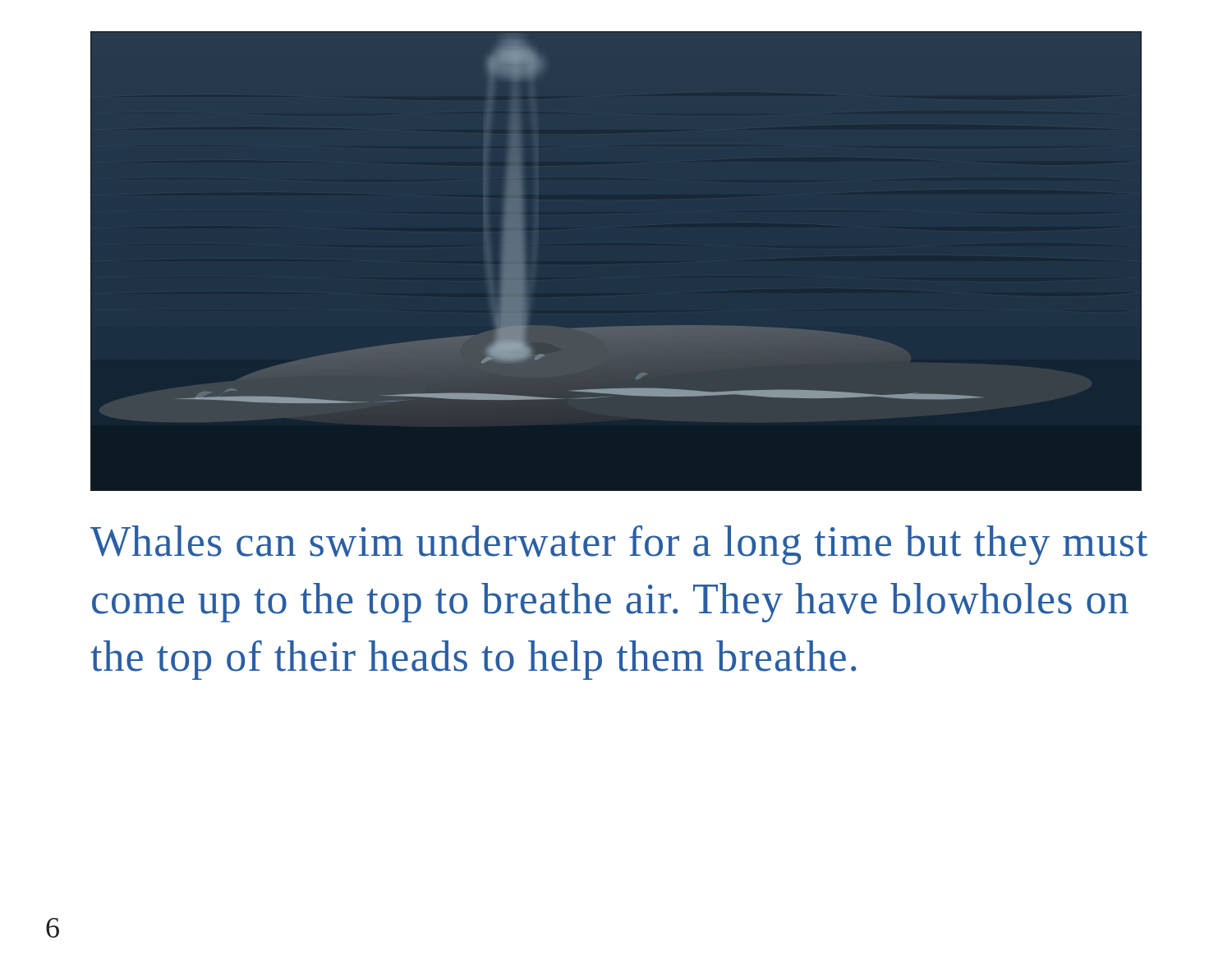The image size is (1232, 968).
Task: Find the block starting "Whales can swim underwater for"
Action: 620,599
